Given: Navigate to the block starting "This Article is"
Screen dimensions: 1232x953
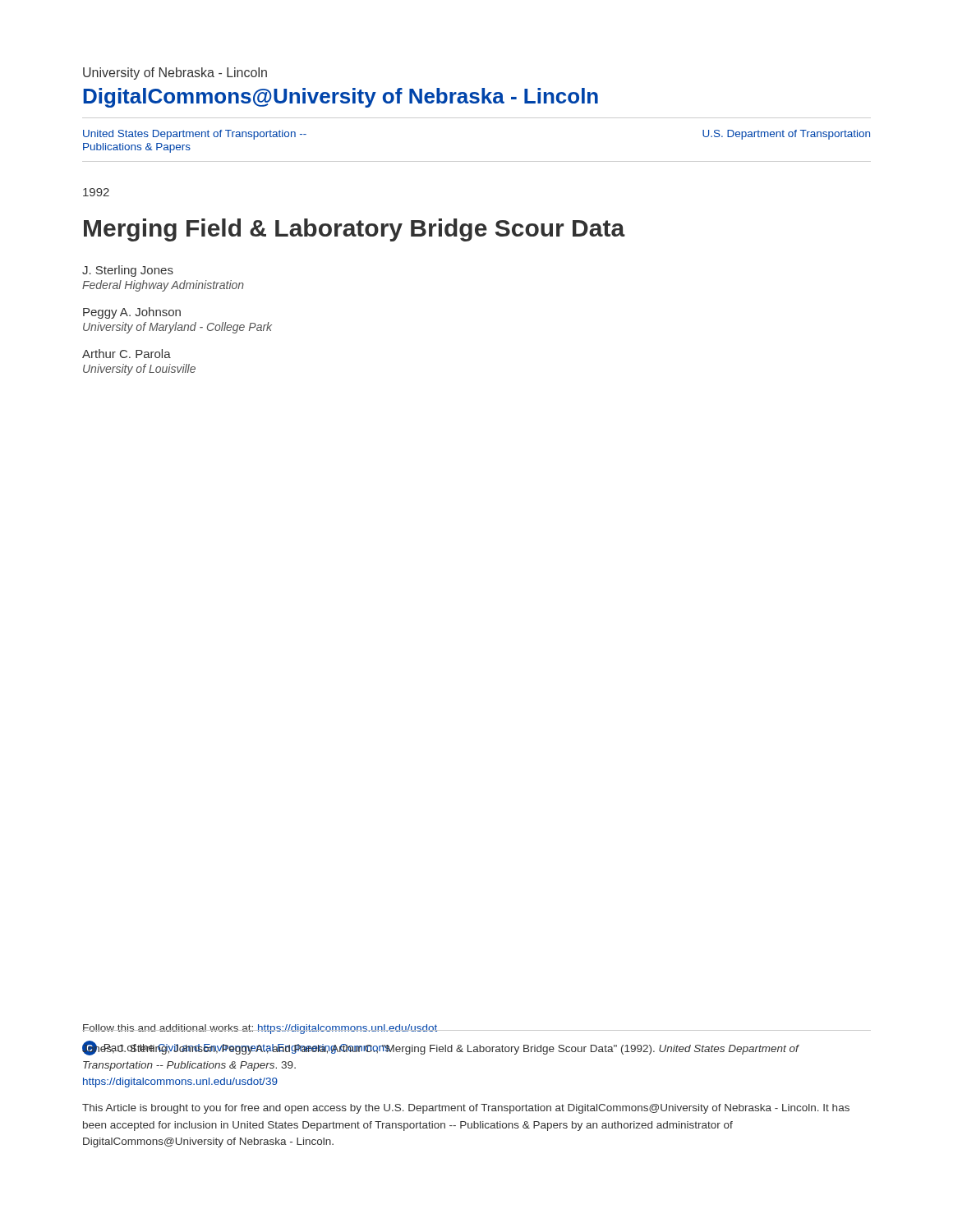Looking at the screenshot, I should click(x=466, y=1124).
